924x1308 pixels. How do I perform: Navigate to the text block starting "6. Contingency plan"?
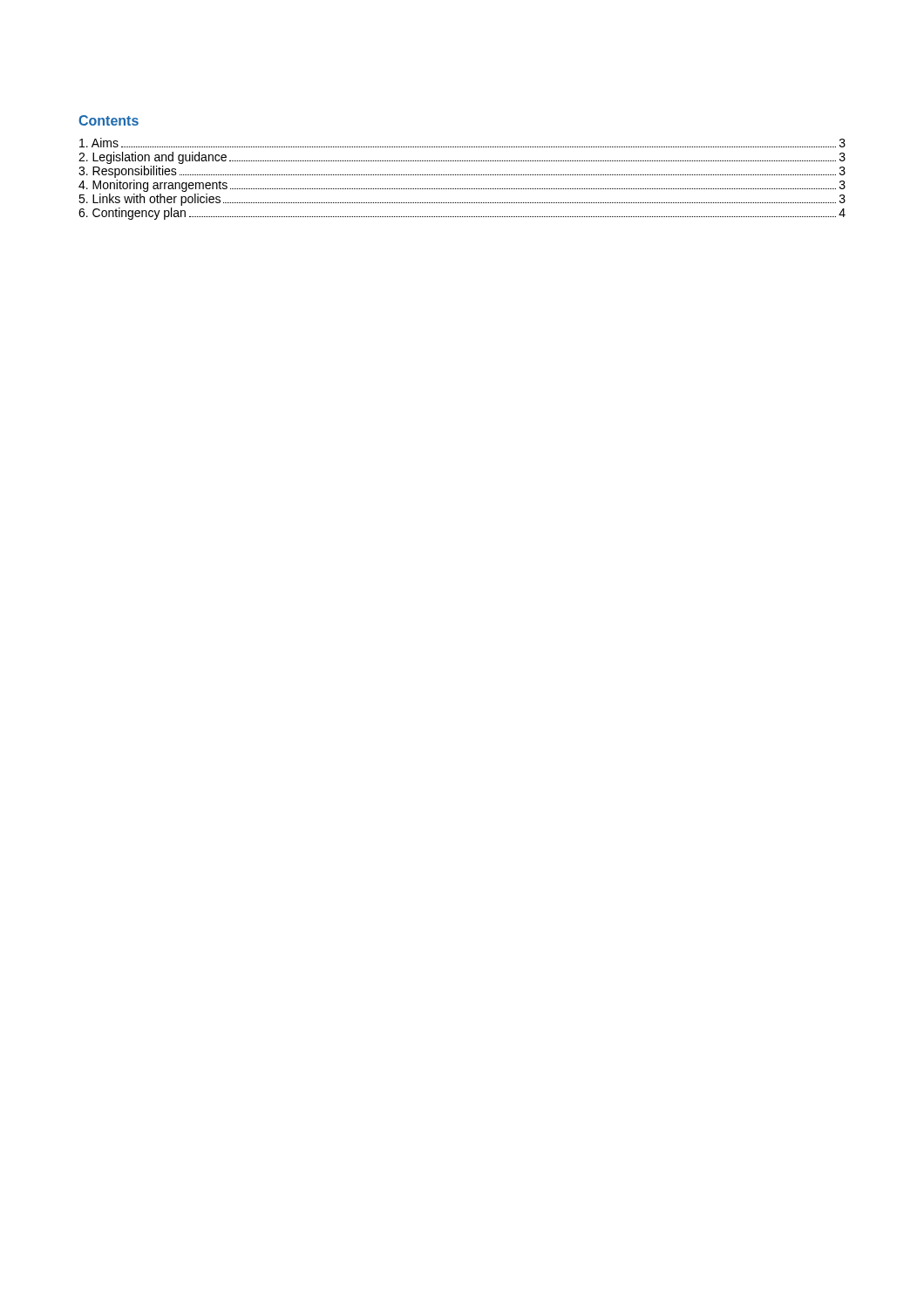[462, 213]
